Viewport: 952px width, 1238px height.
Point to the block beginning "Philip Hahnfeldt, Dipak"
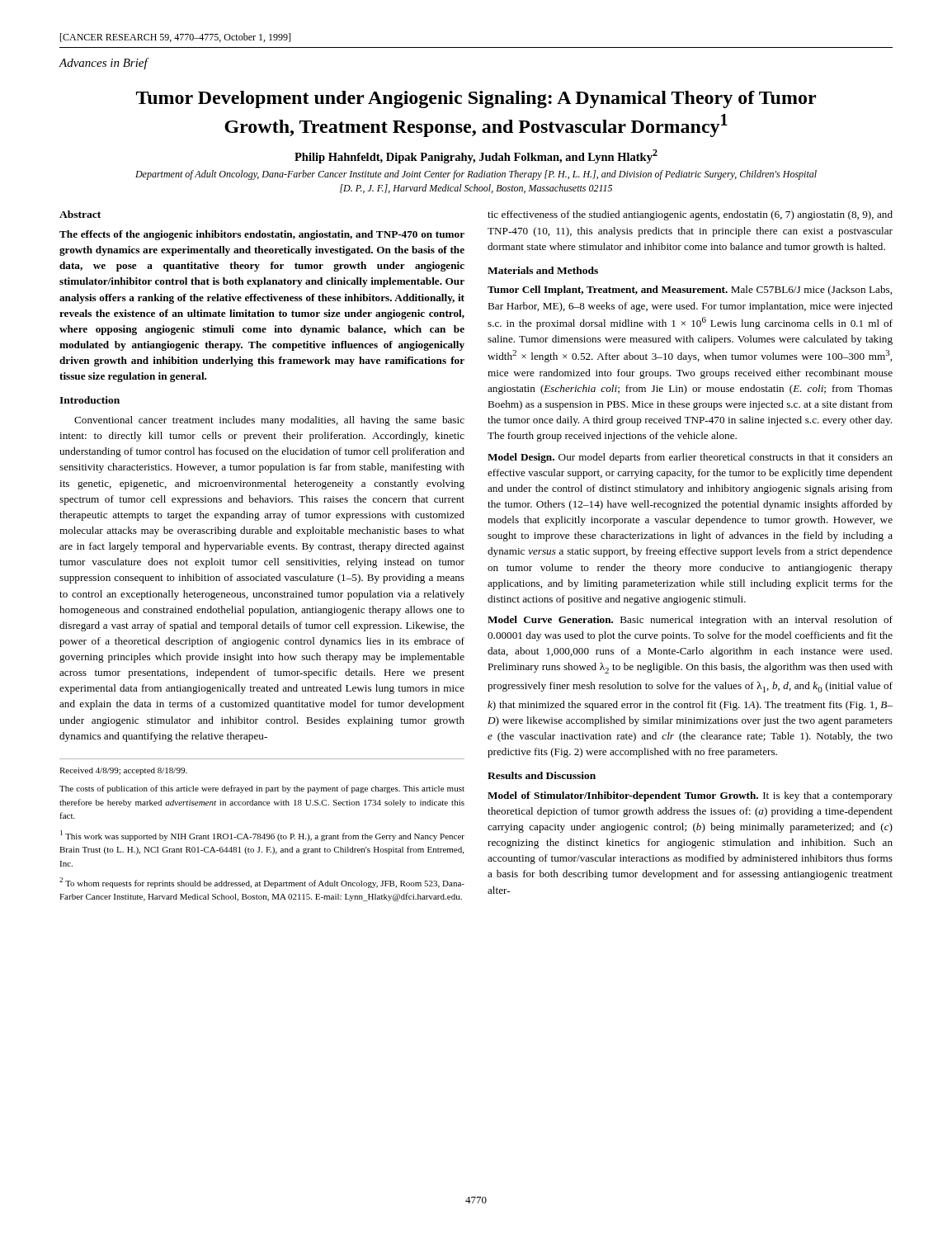[476, 155]
